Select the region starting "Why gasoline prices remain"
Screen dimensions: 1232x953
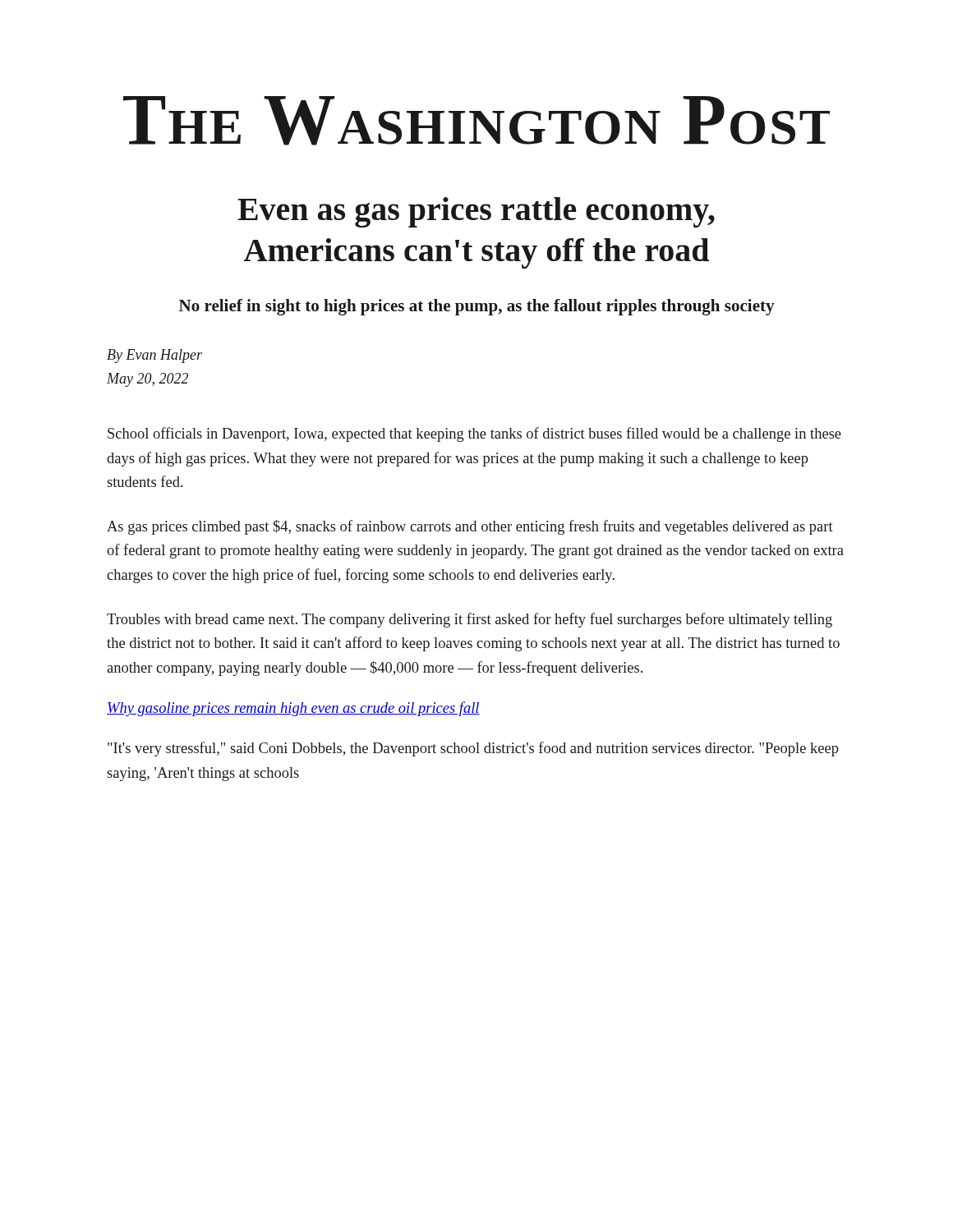476,709
